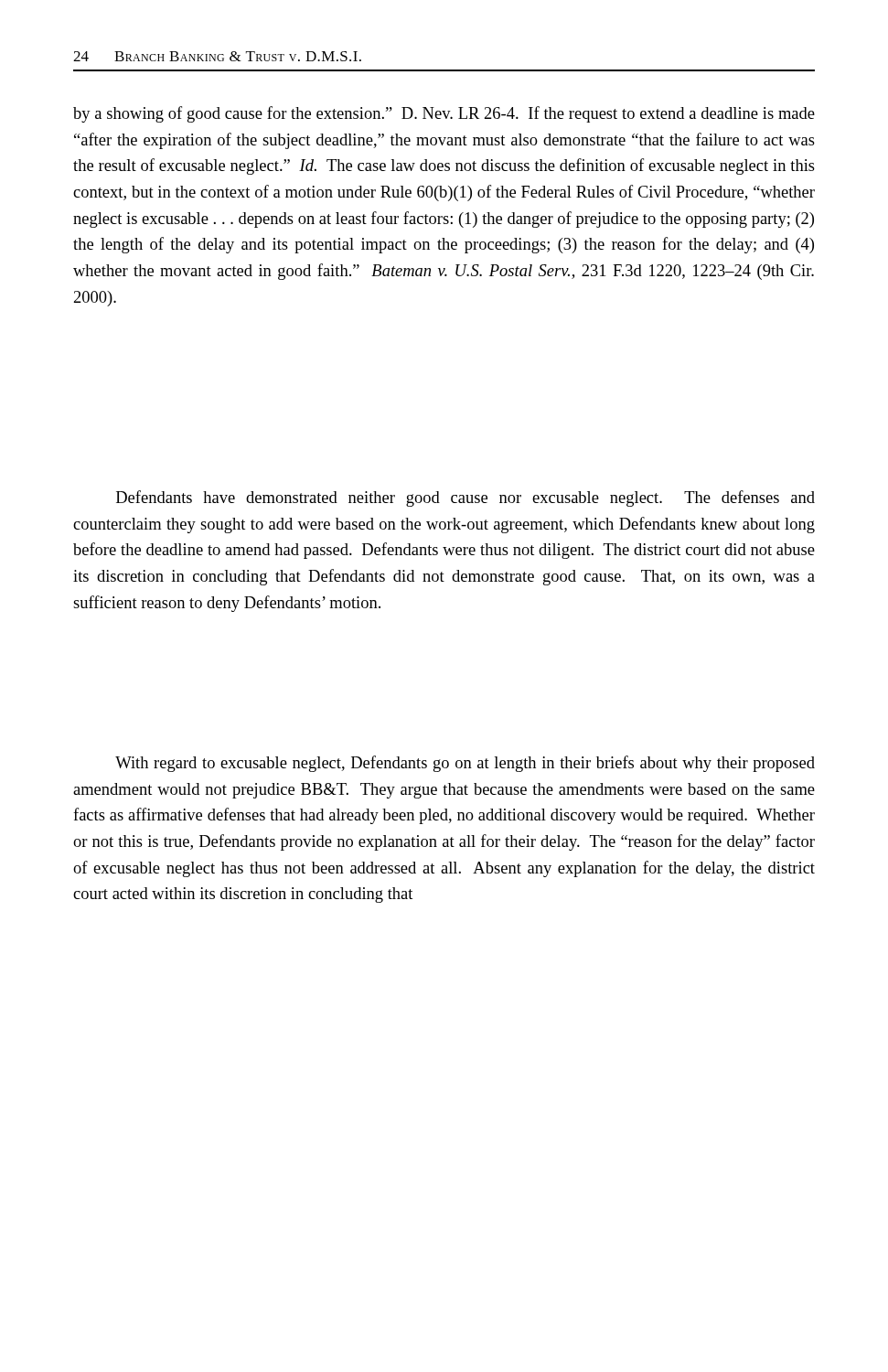The width and height of the screenshot is (888, 1372).
Task: Click on the region starting "Defendants have demonstrated neither"
Action: point(444,550)
